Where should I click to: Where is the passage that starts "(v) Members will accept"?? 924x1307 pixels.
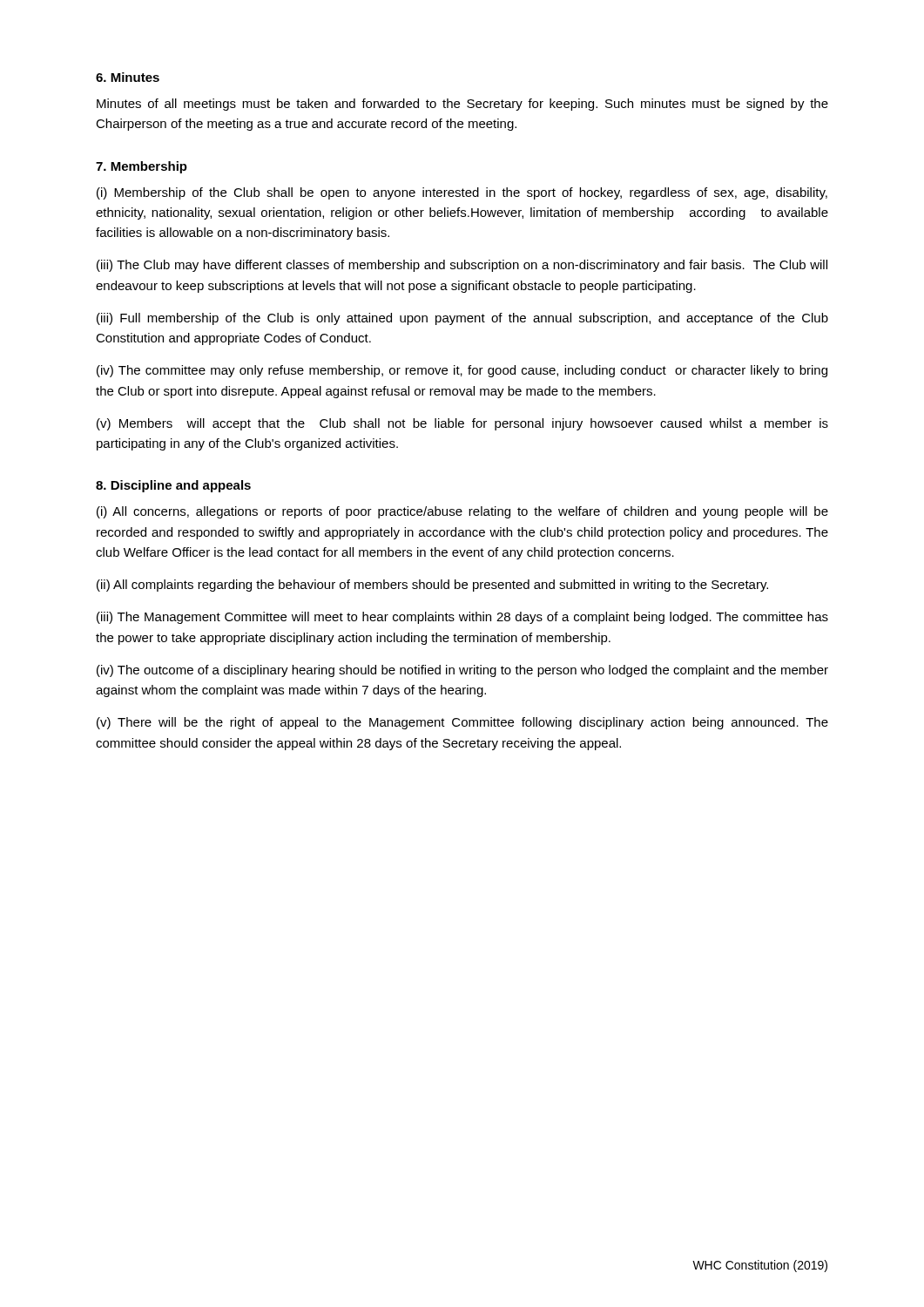click(x=462, y=433)
